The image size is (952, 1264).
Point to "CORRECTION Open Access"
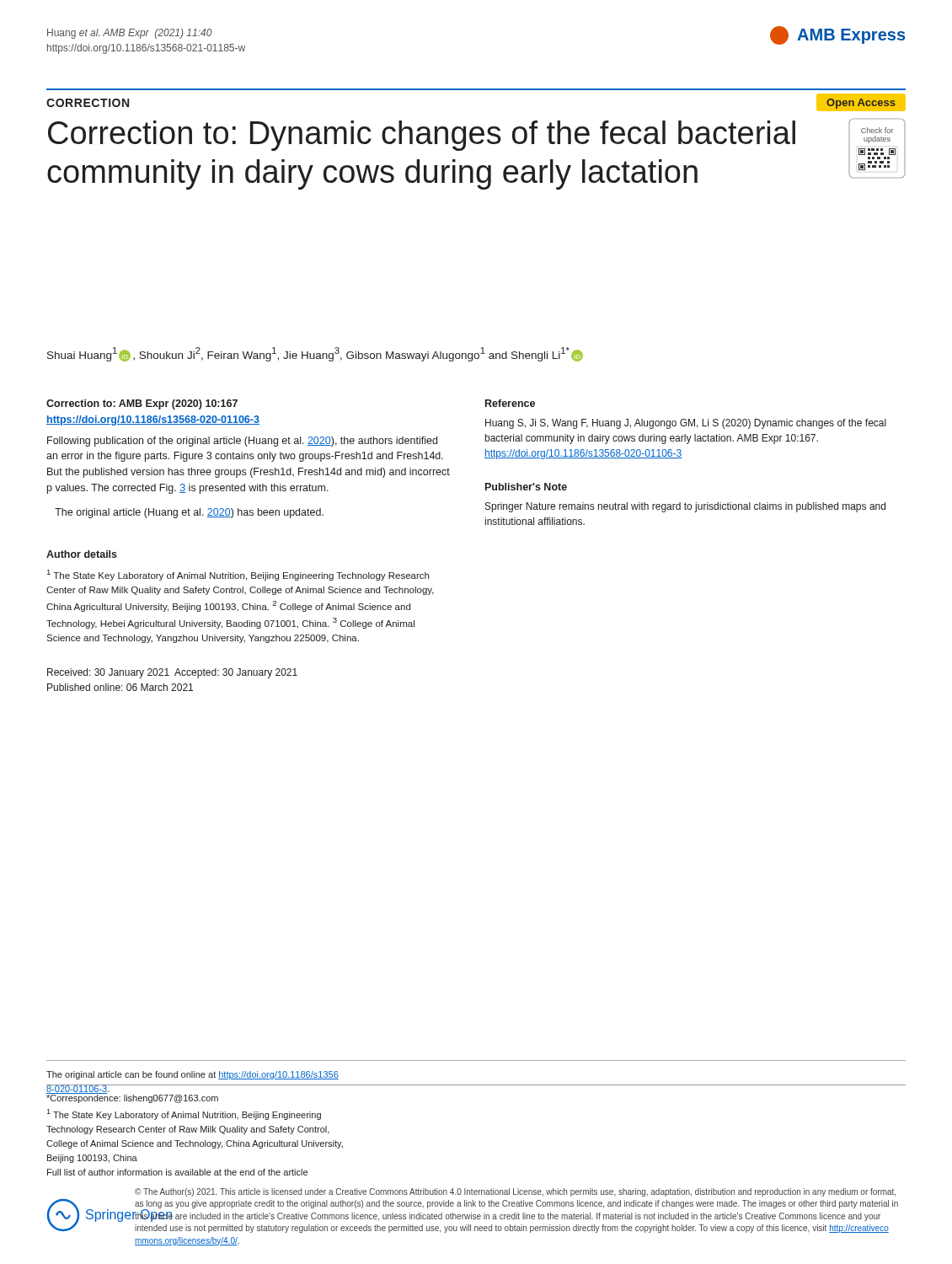tap(87, 102)
